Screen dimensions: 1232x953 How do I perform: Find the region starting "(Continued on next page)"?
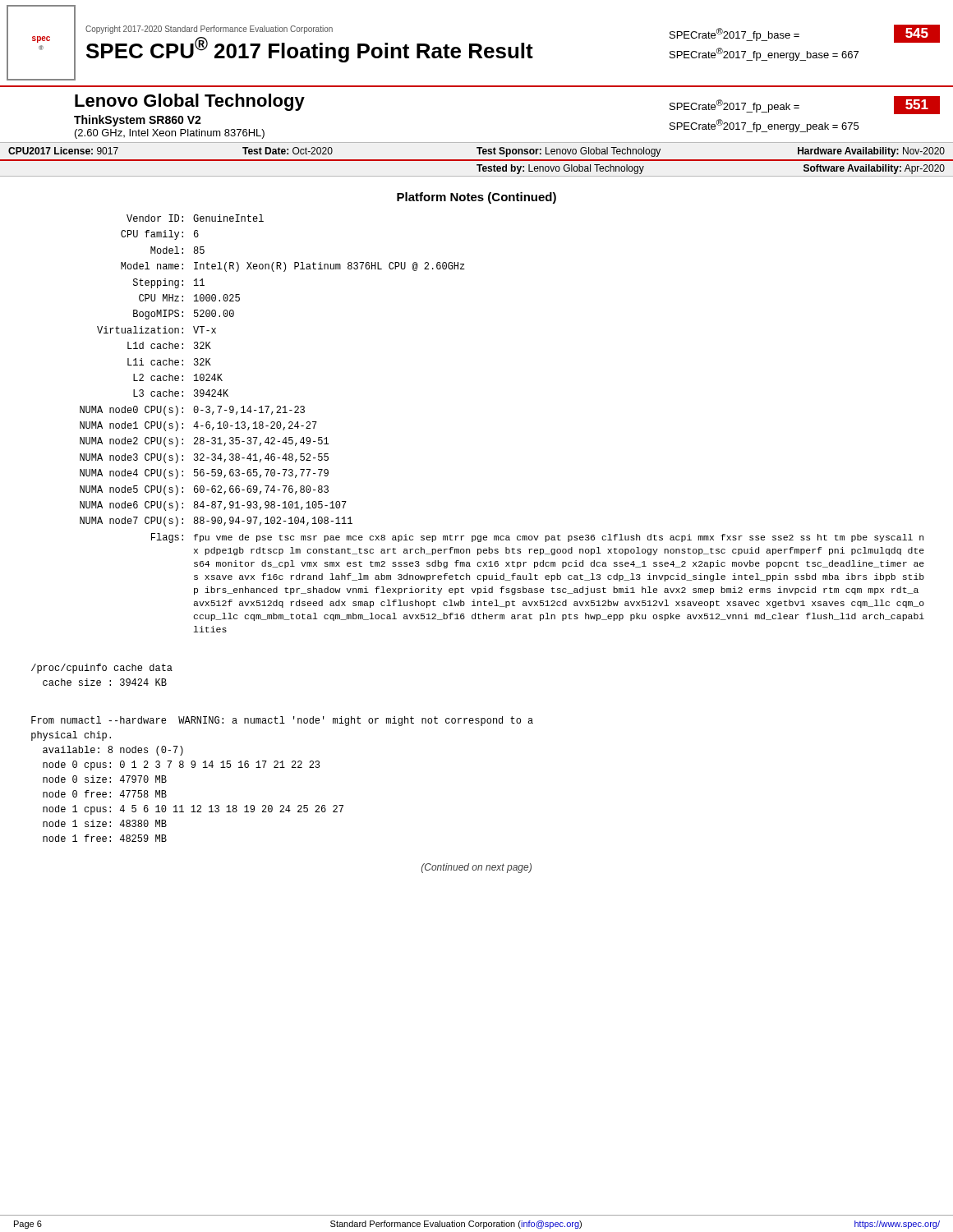tap(476, 867)
